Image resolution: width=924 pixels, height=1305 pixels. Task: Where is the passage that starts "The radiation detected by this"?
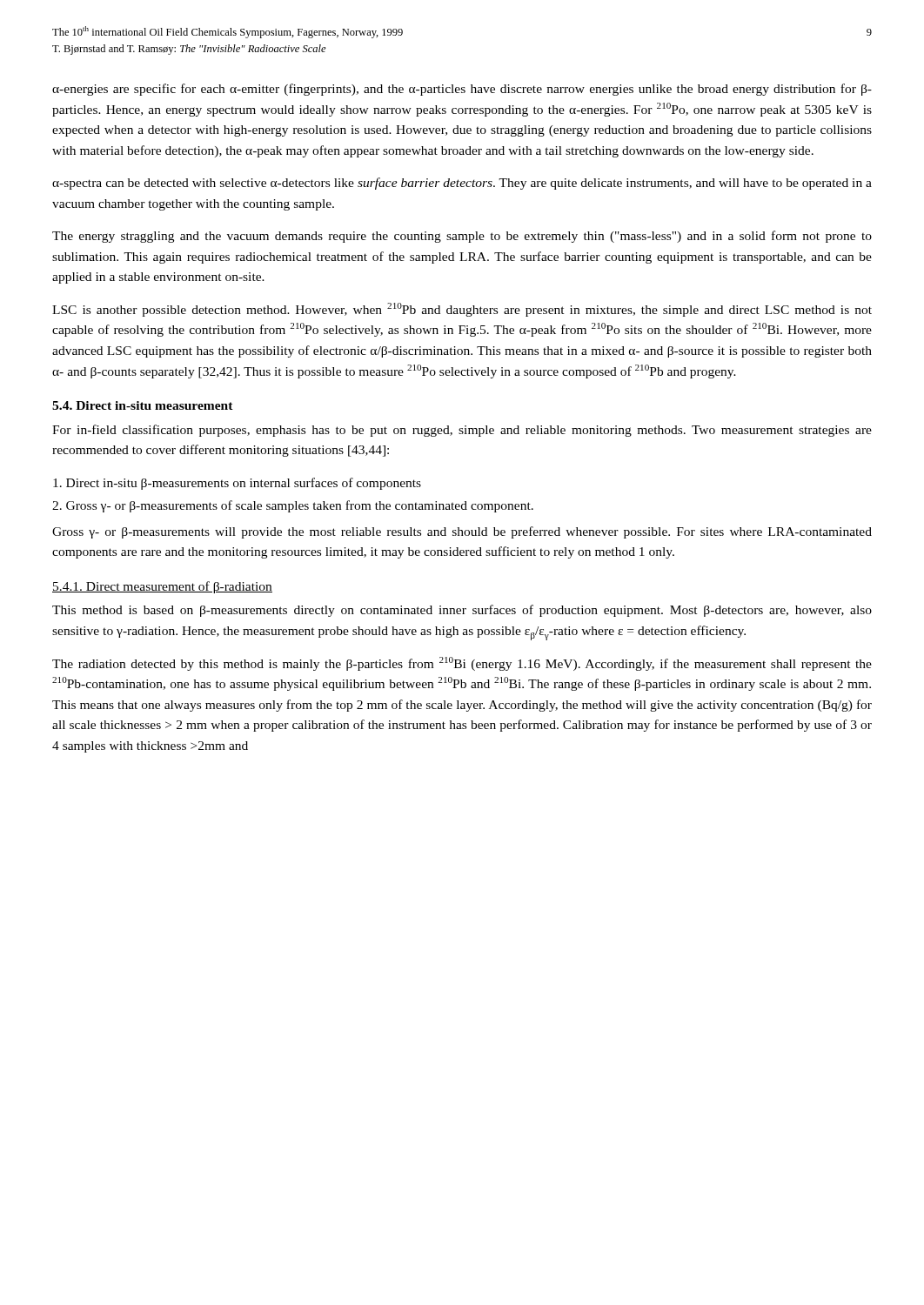(462, 704)
